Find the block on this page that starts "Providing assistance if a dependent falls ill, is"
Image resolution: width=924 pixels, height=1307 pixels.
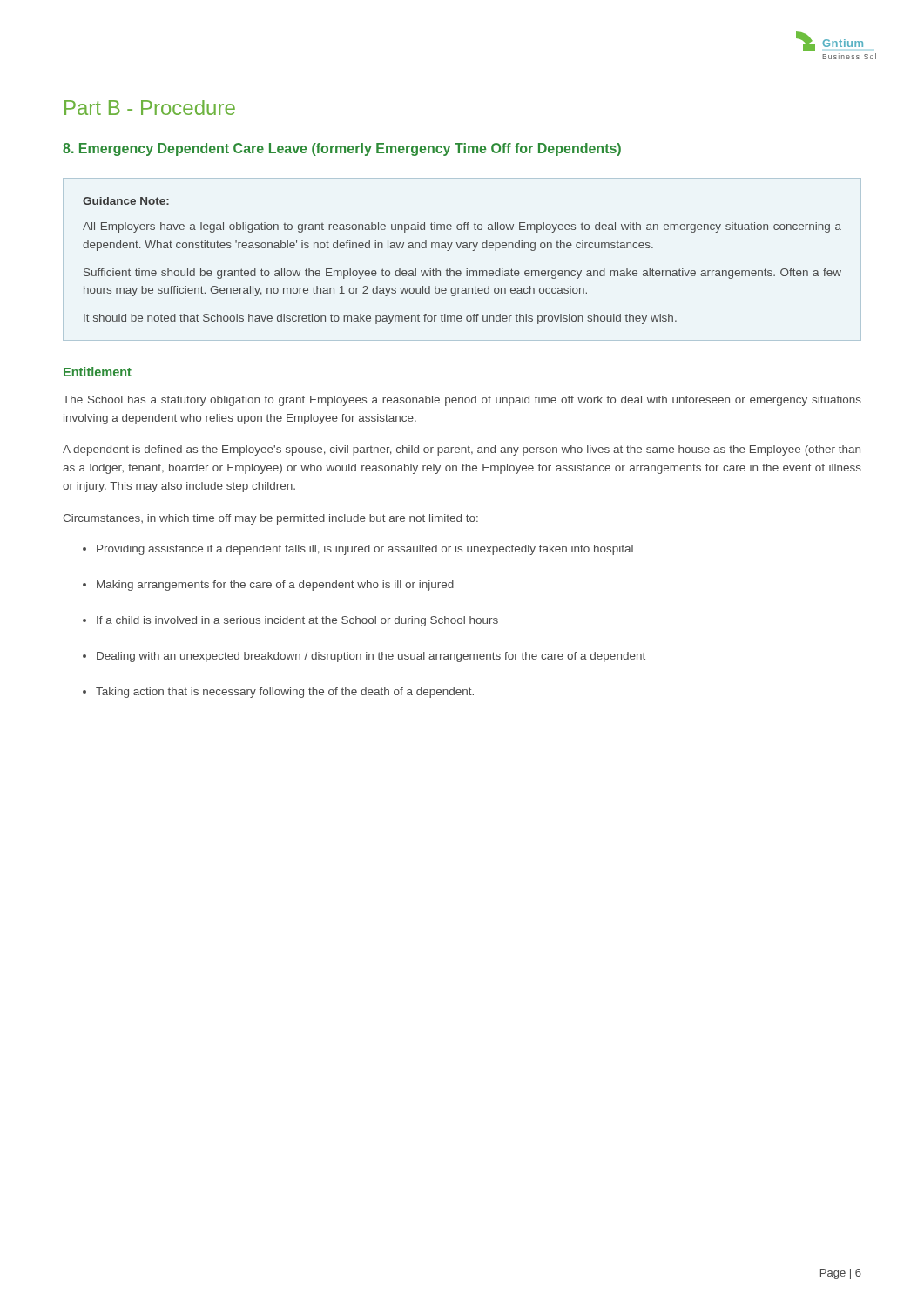coord(365,549)
